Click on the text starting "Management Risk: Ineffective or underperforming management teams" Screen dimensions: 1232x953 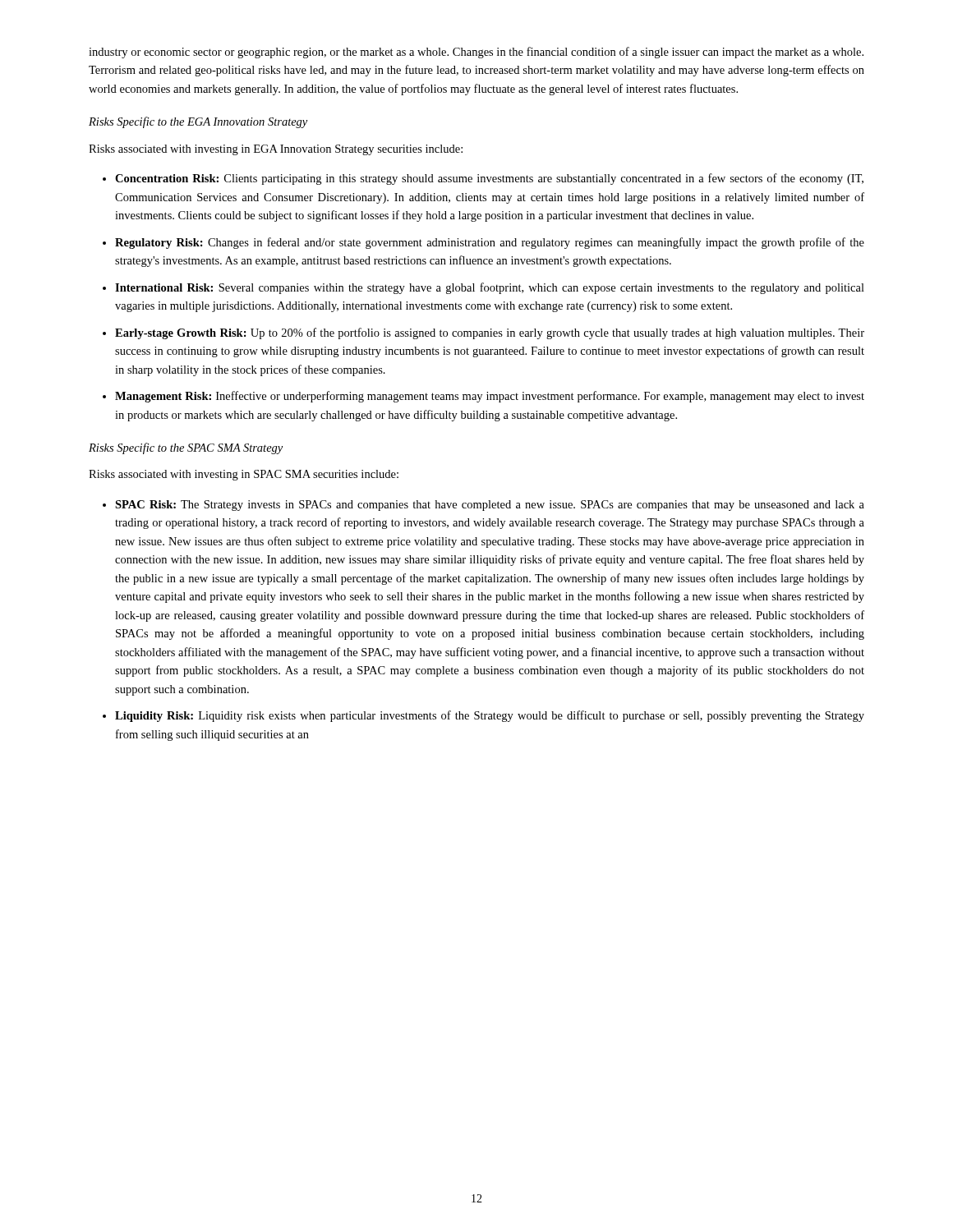490,405
